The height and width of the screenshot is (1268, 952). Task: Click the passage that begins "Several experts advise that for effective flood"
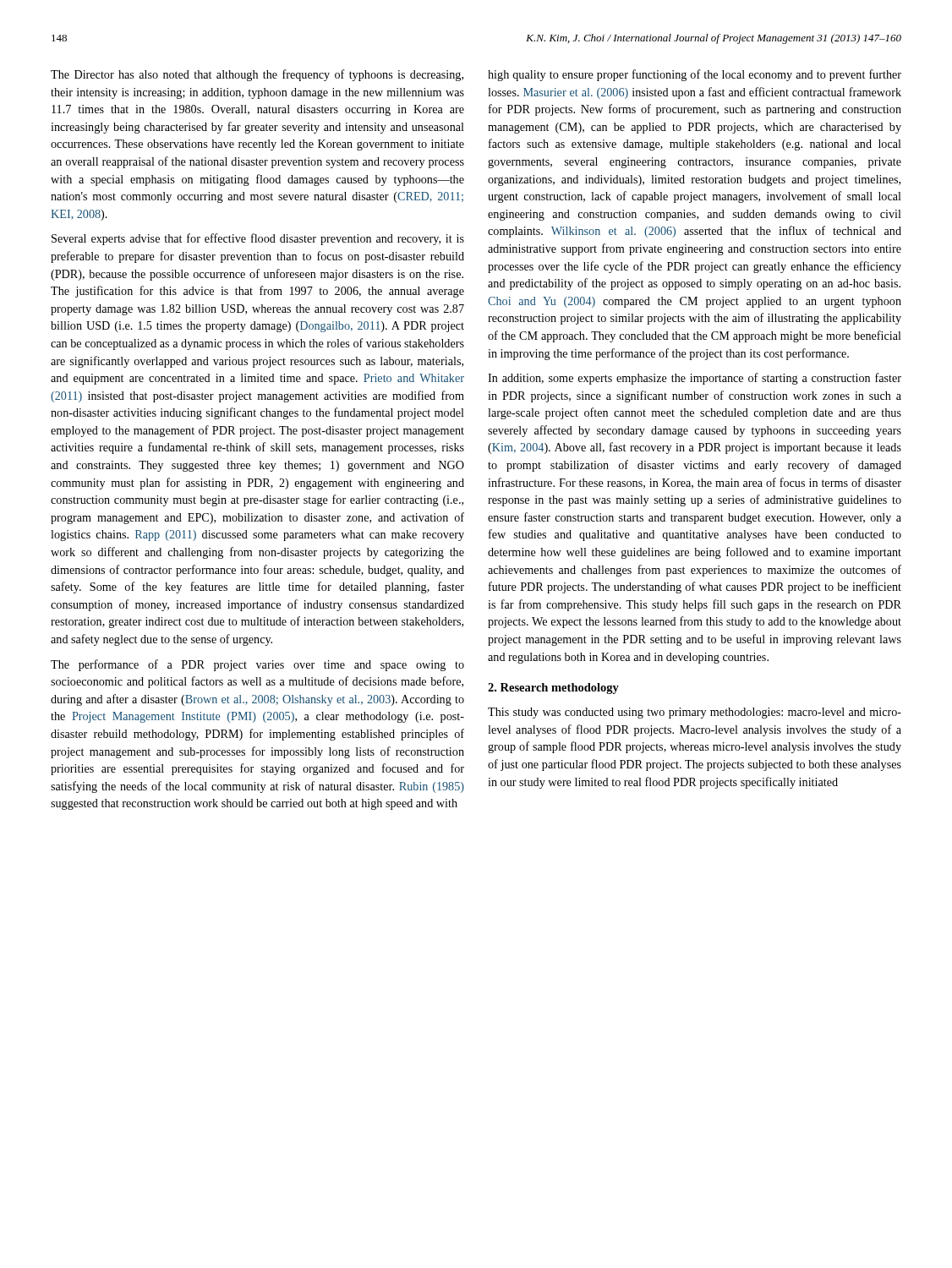click(257, 439)
